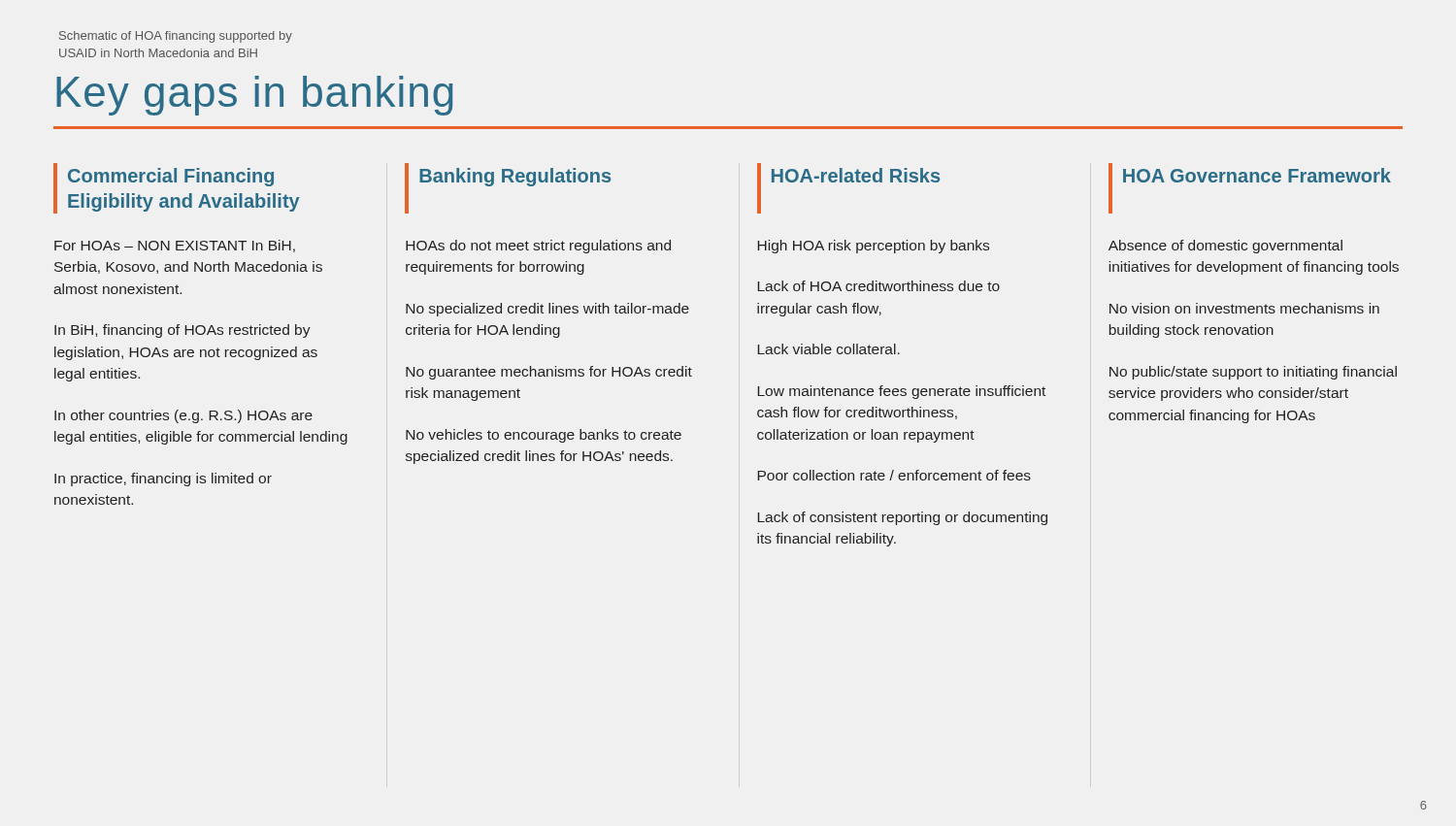Find the block on this page that starts "For HOAs – NON EXISTANT In BiH, Serbia,"
The height and width of the screenshot is (826, 1456).
(x=201, y=268)
